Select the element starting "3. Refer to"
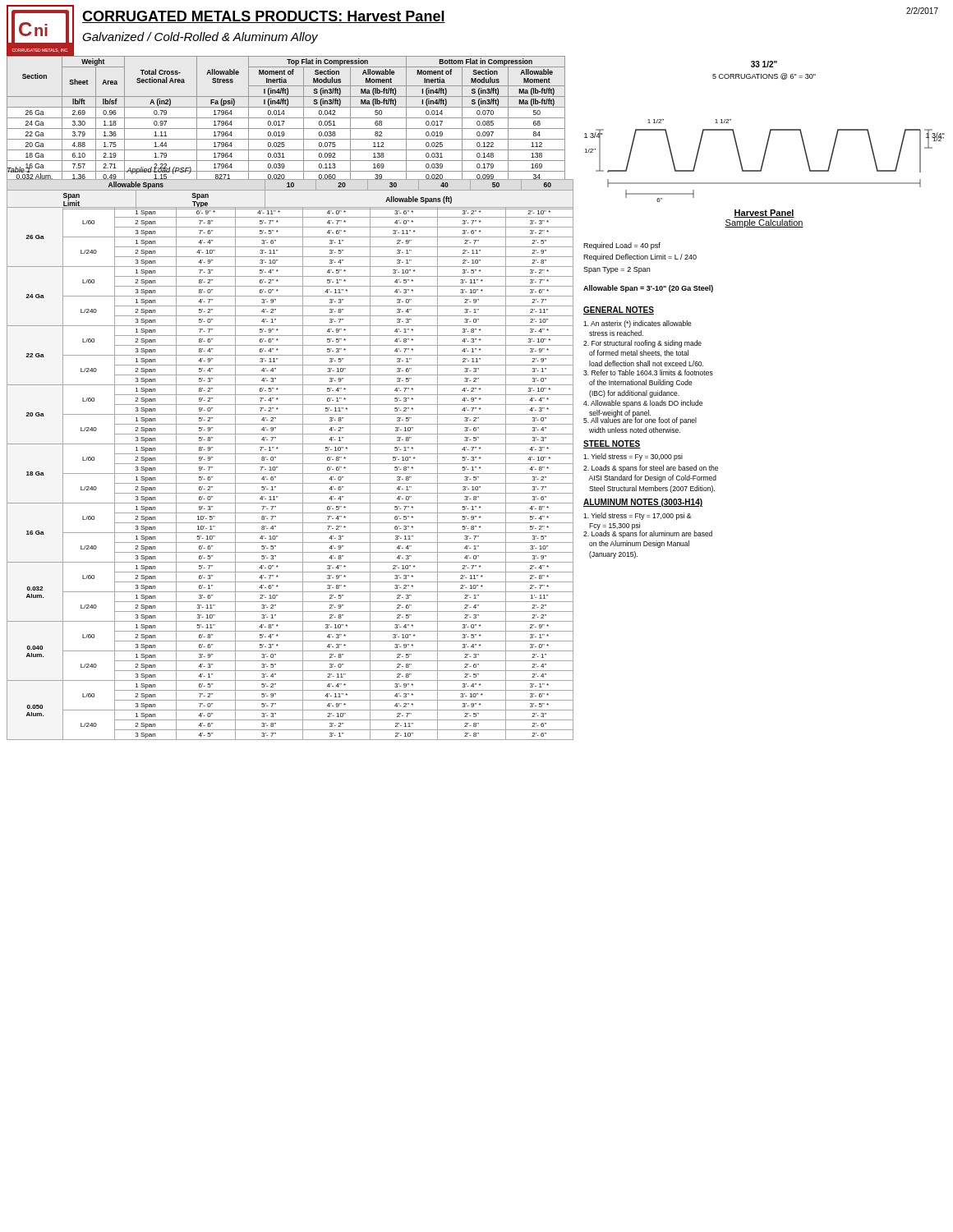 [x=648, y=383]
